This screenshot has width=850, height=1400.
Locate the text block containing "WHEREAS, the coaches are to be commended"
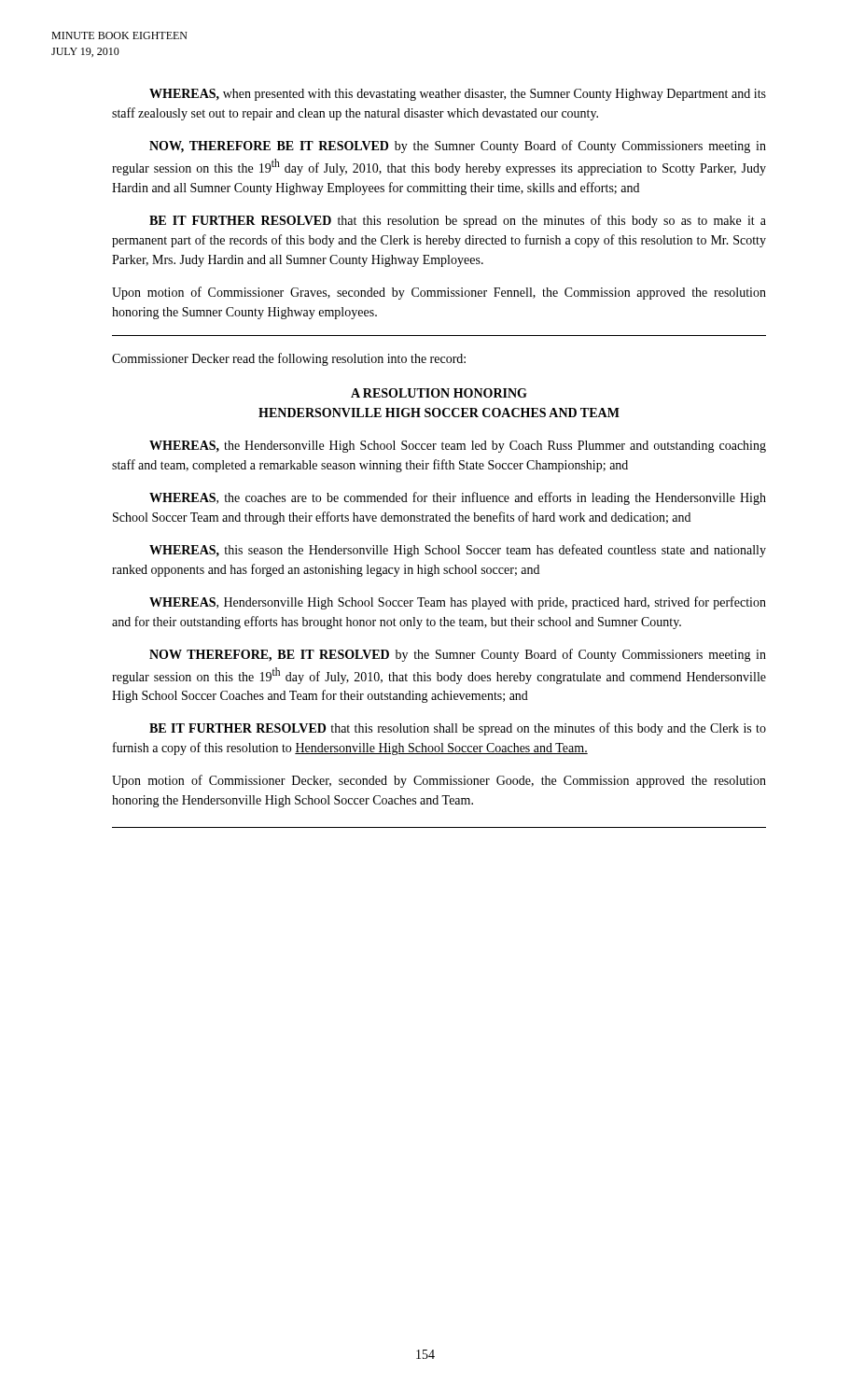pyautogui.click(x=439, y=507)
